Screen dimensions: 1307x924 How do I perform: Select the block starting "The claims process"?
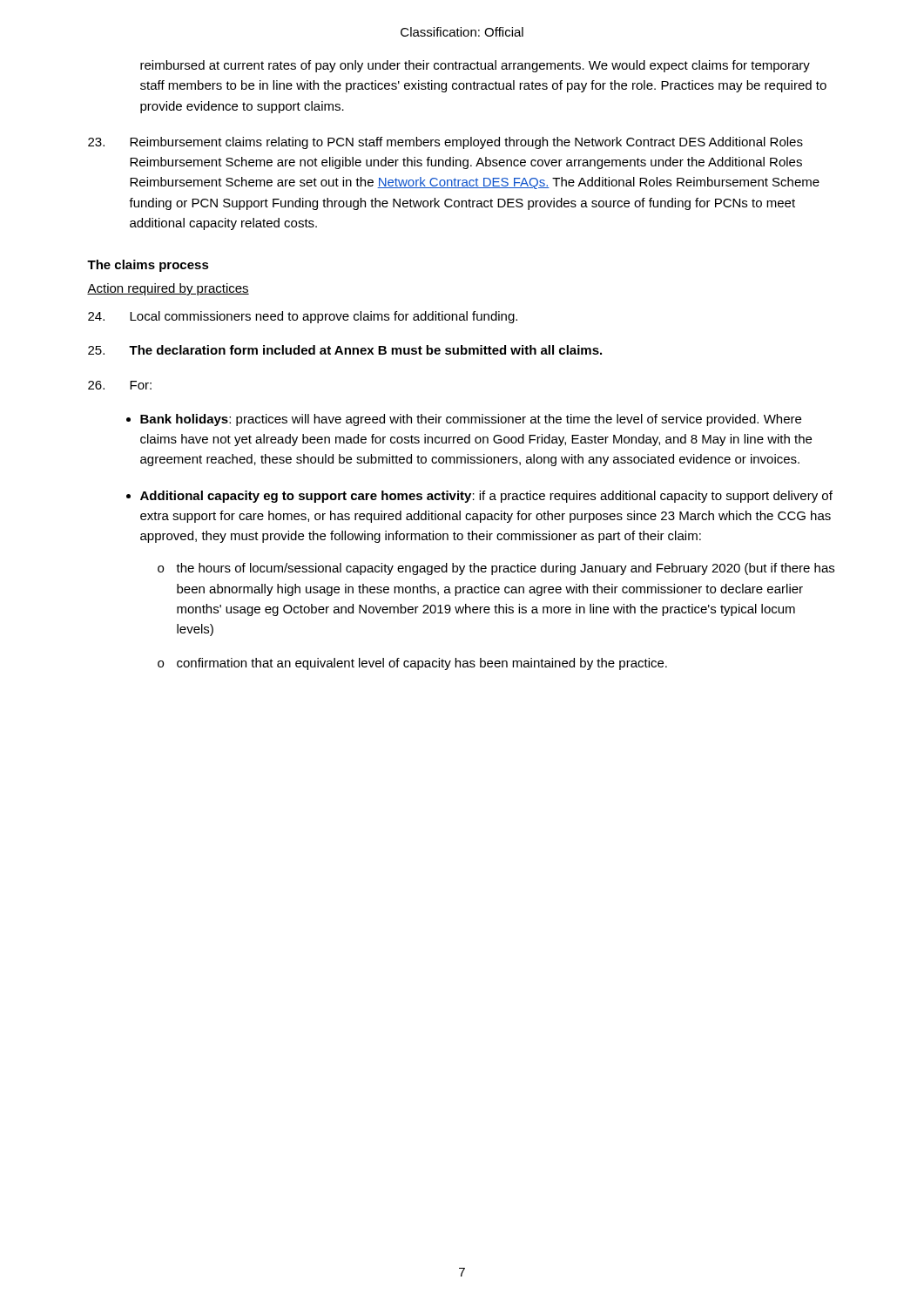pos(148,264)
